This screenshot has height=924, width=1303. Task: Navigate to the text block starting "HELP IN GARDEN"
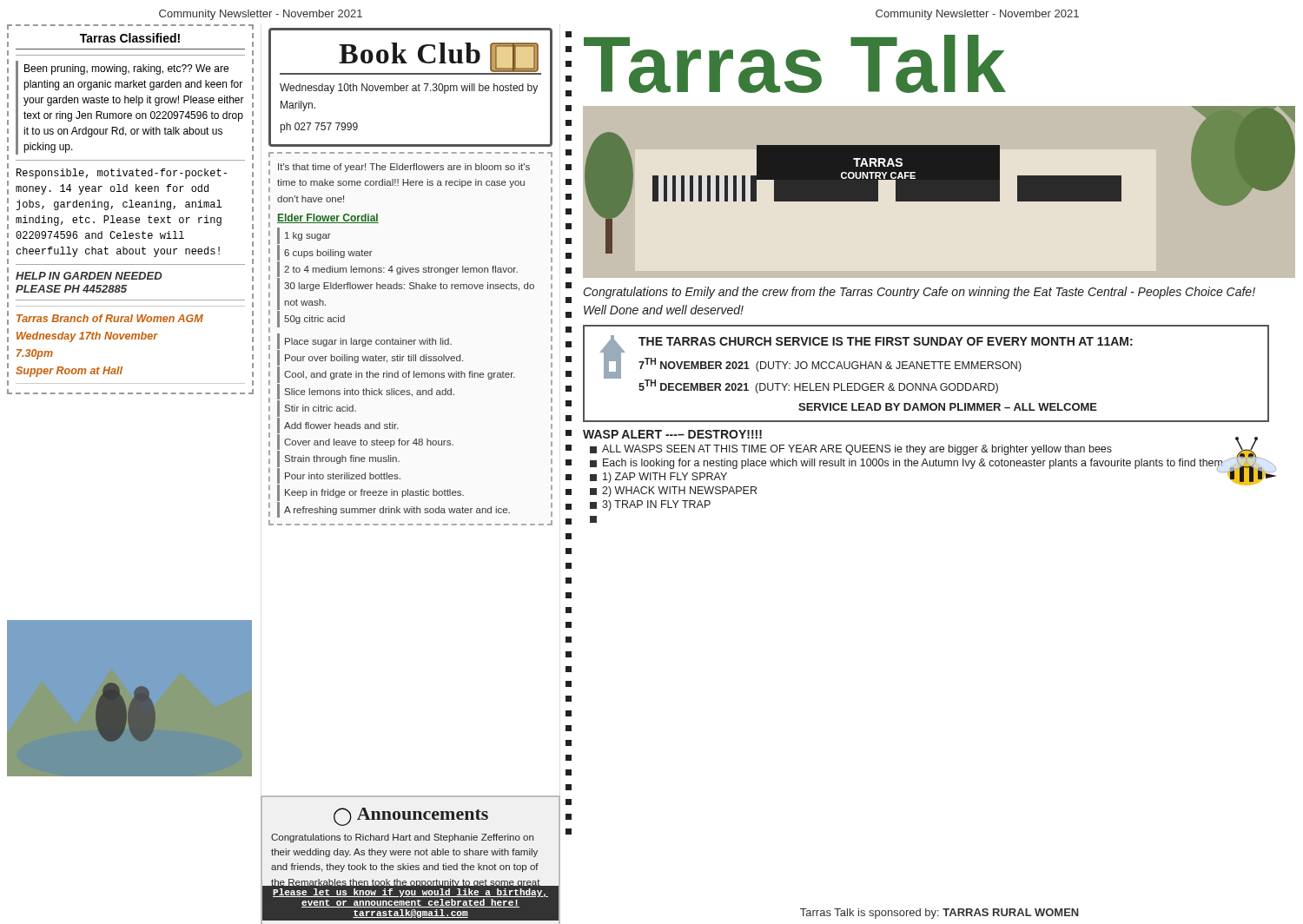click(x=130, y=285)
